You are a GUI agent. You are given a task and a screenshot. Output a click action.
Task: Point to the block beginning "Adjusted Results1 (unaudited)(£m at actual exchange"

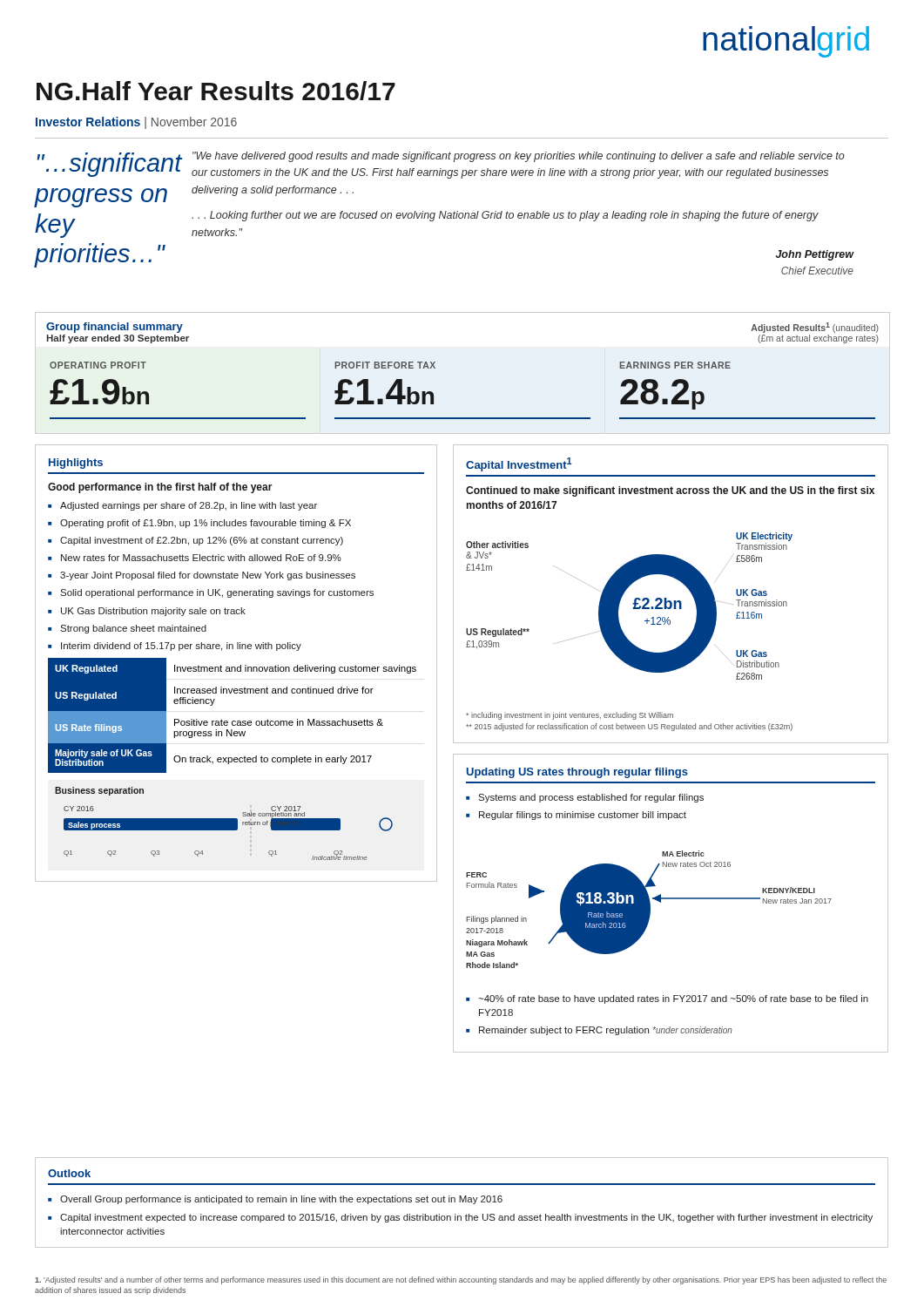point(815,331)
